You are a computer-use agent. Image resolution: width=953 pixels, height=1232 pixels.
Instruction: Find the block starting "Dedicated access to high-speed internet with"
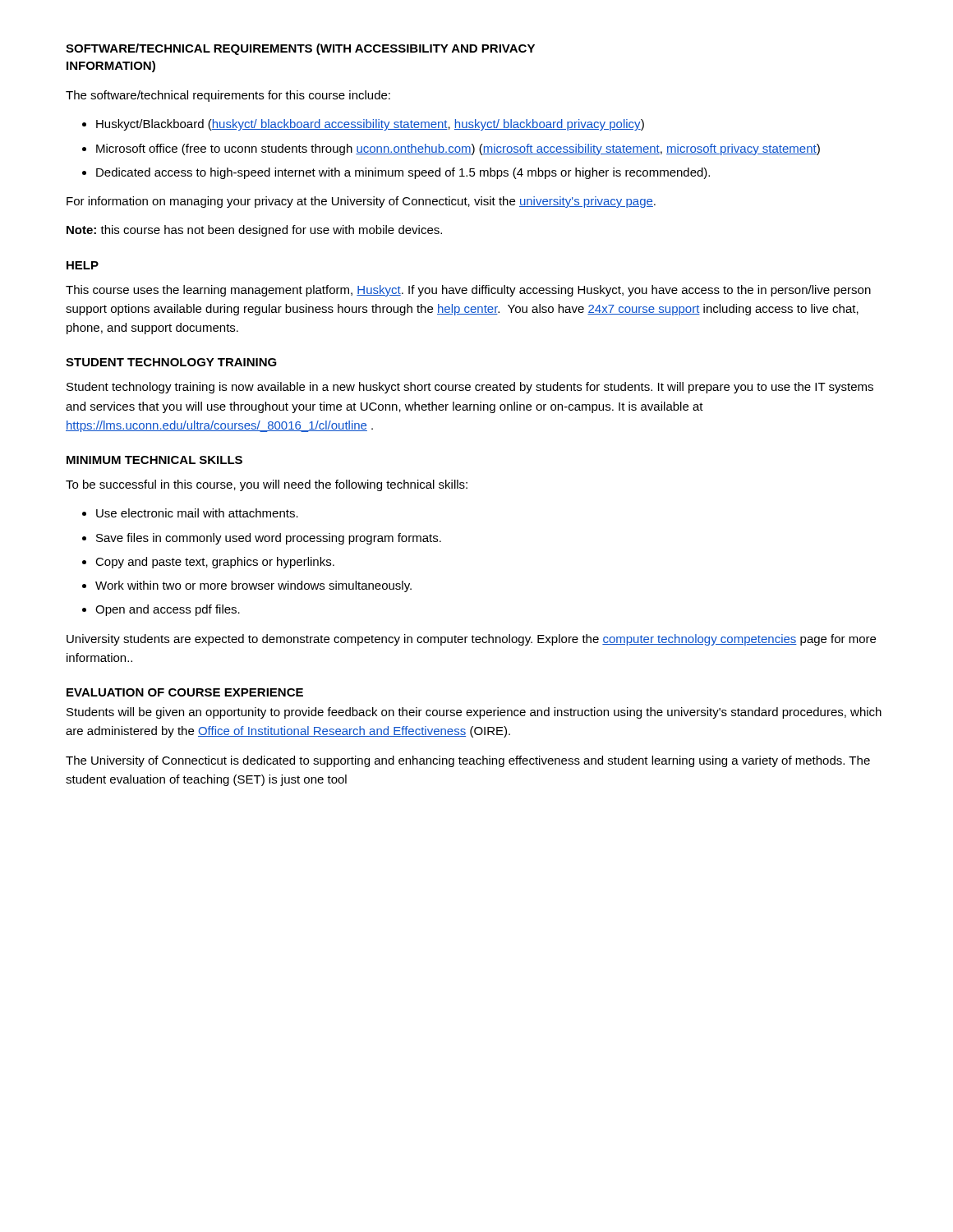(403, 172)
